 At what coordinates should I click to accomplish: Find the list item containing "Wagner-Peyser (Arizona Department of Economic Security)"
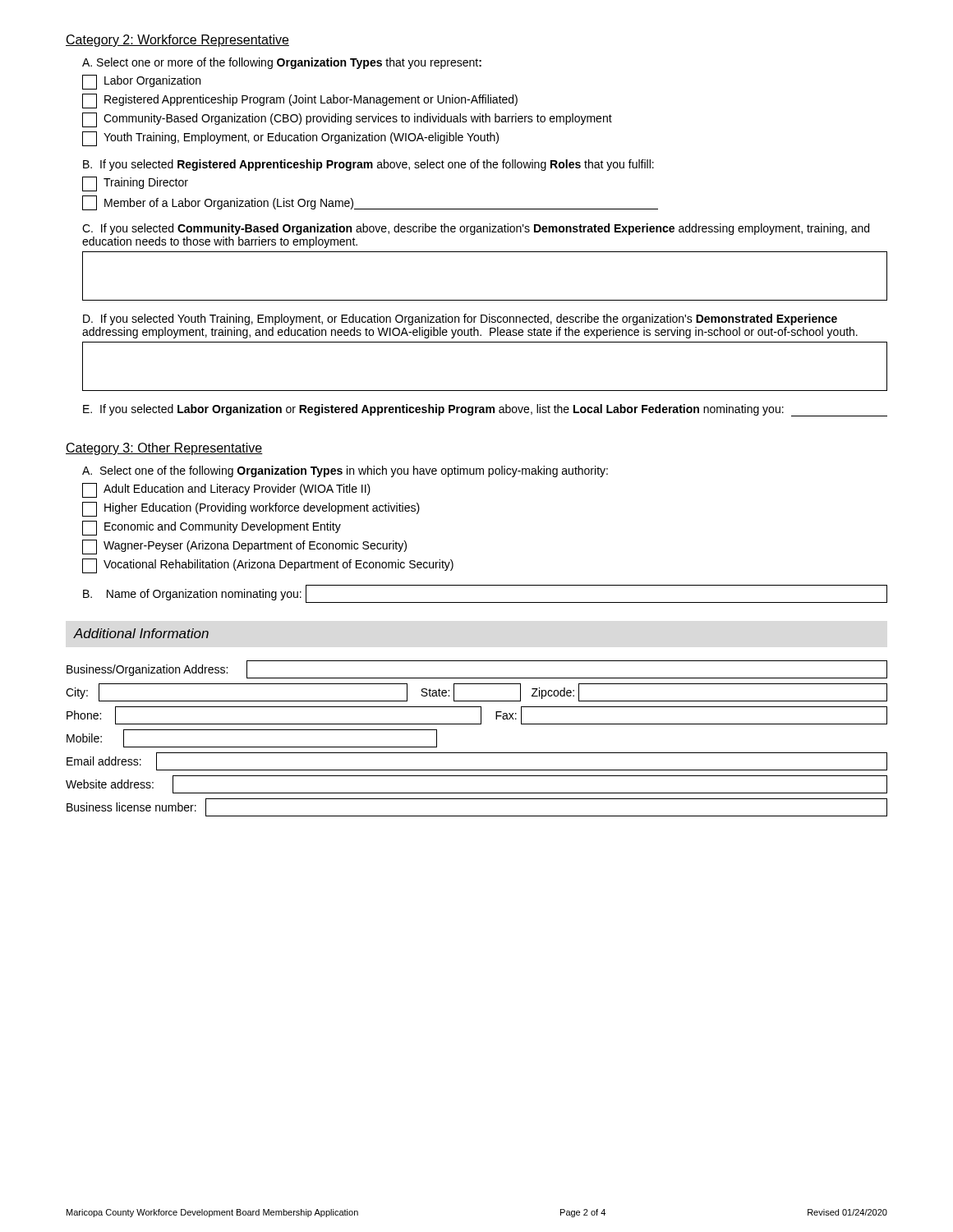click(245, 547)
